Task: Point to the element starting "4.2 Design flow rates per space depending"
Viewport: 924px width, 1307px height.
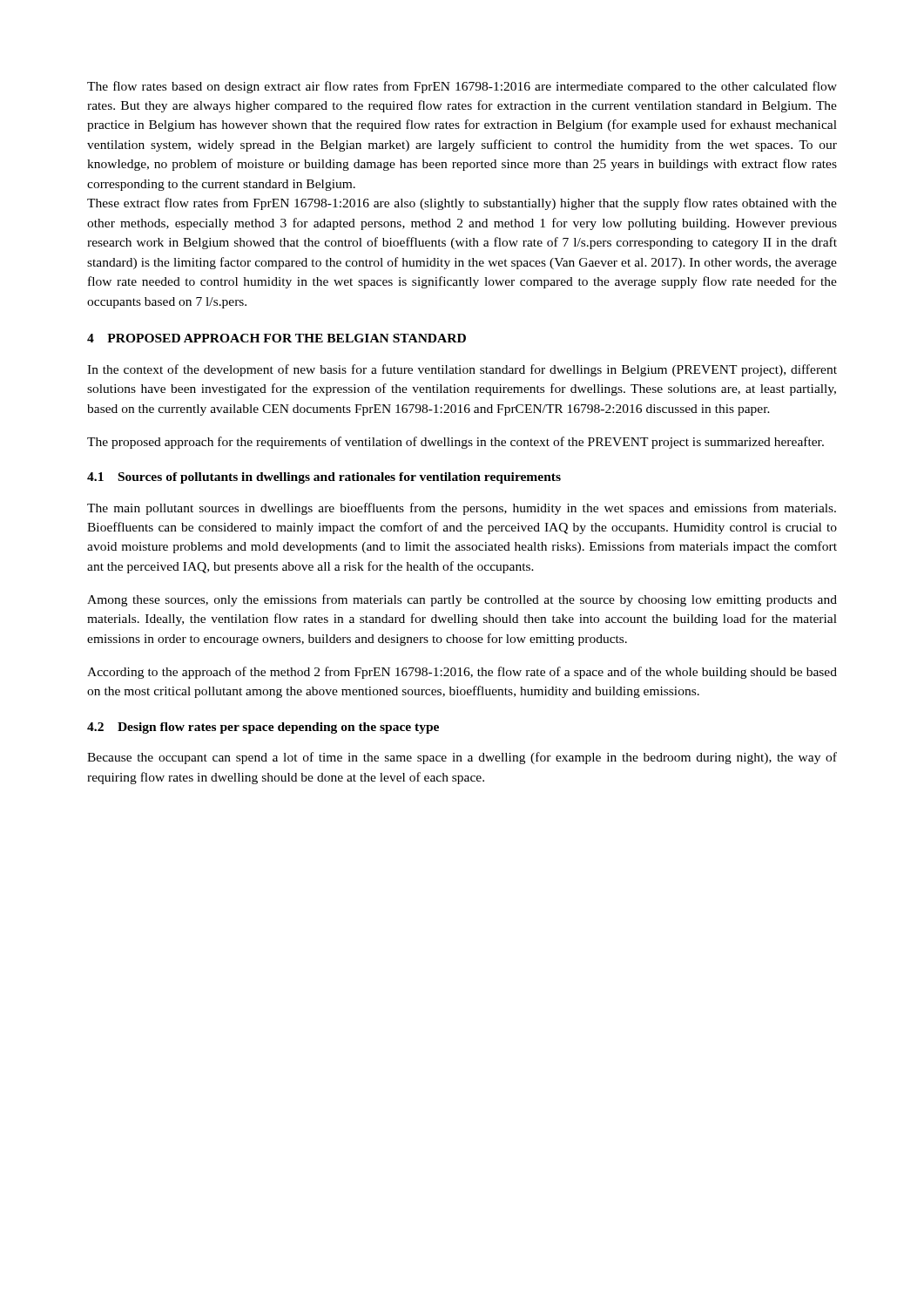Action: point(263,726)
